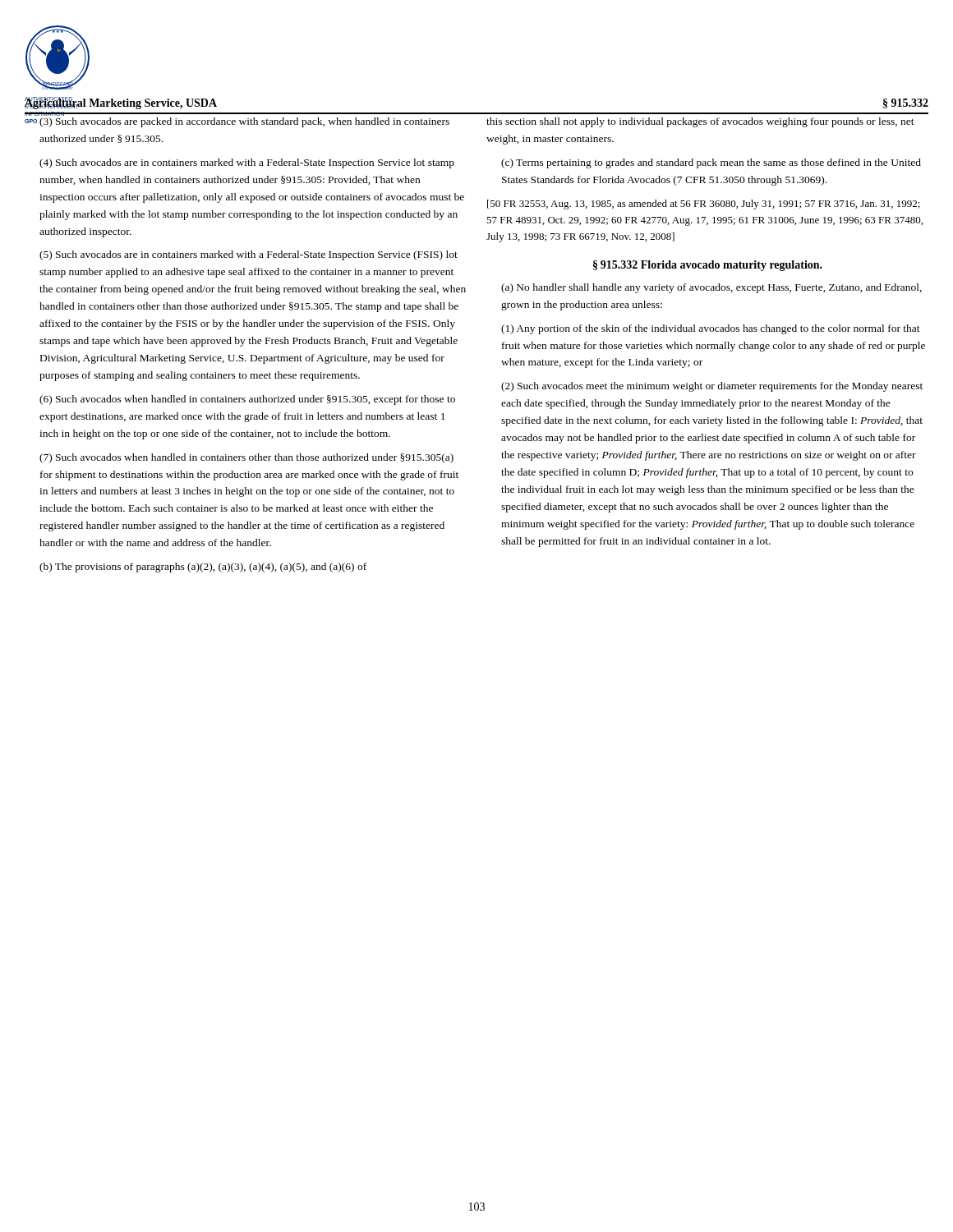
Task: Click the passage that begins "(6) Such avocados when handled in"
Action: coord(246,417)
